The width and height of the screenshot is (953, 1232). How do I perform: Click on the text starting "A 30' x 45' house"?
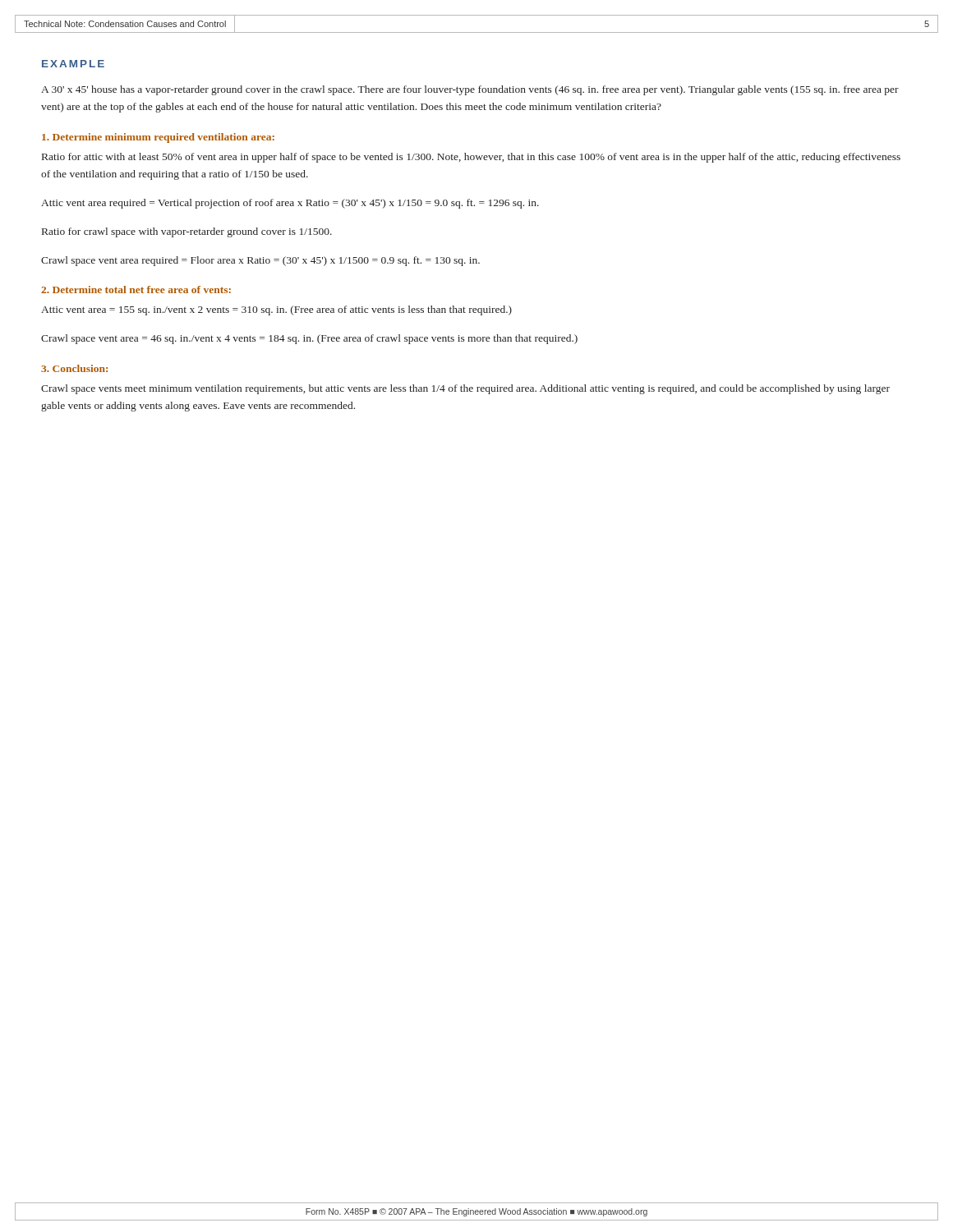470,98
